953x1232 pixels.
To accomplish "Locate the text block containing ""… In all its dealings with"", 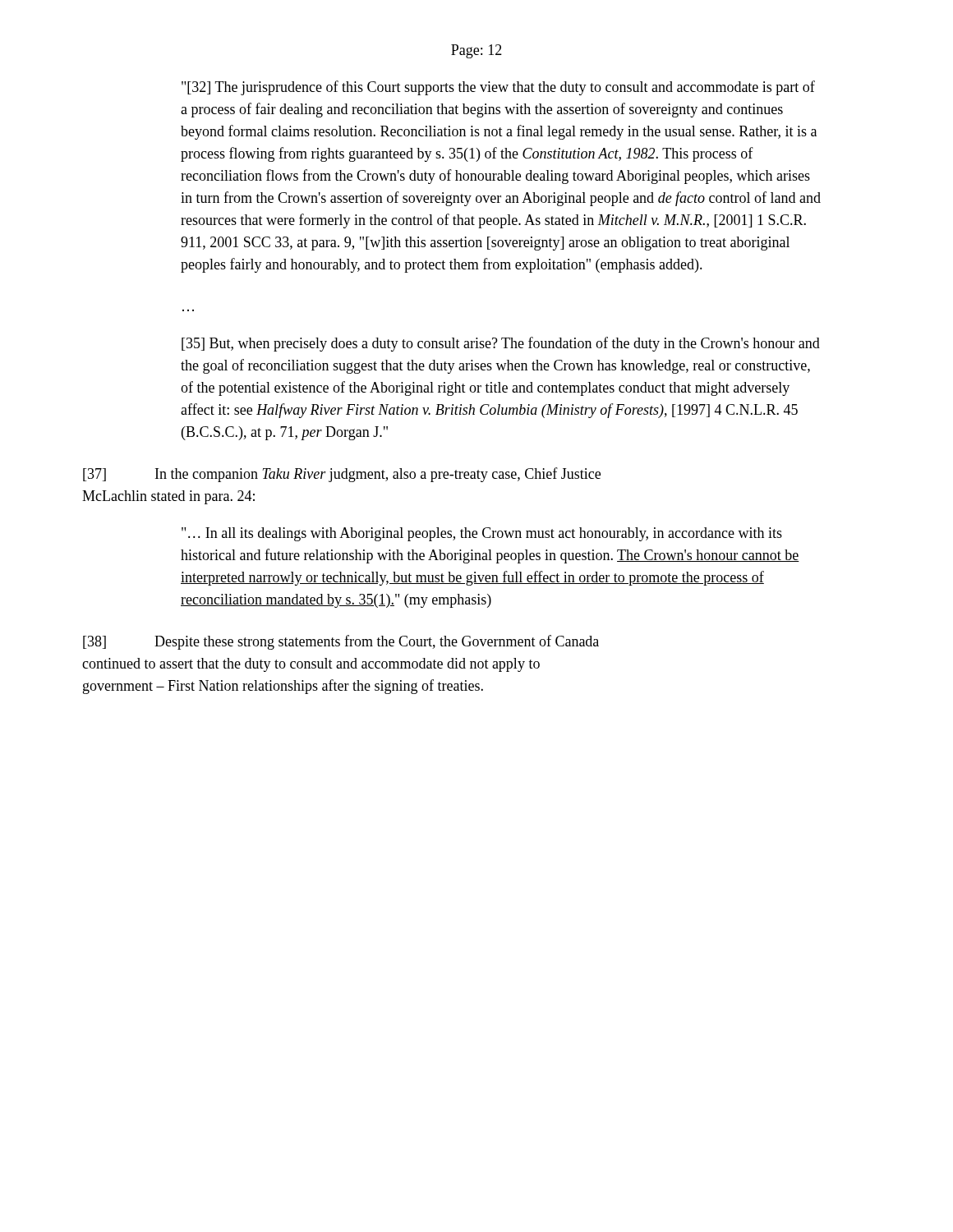I will pos(490,566).
